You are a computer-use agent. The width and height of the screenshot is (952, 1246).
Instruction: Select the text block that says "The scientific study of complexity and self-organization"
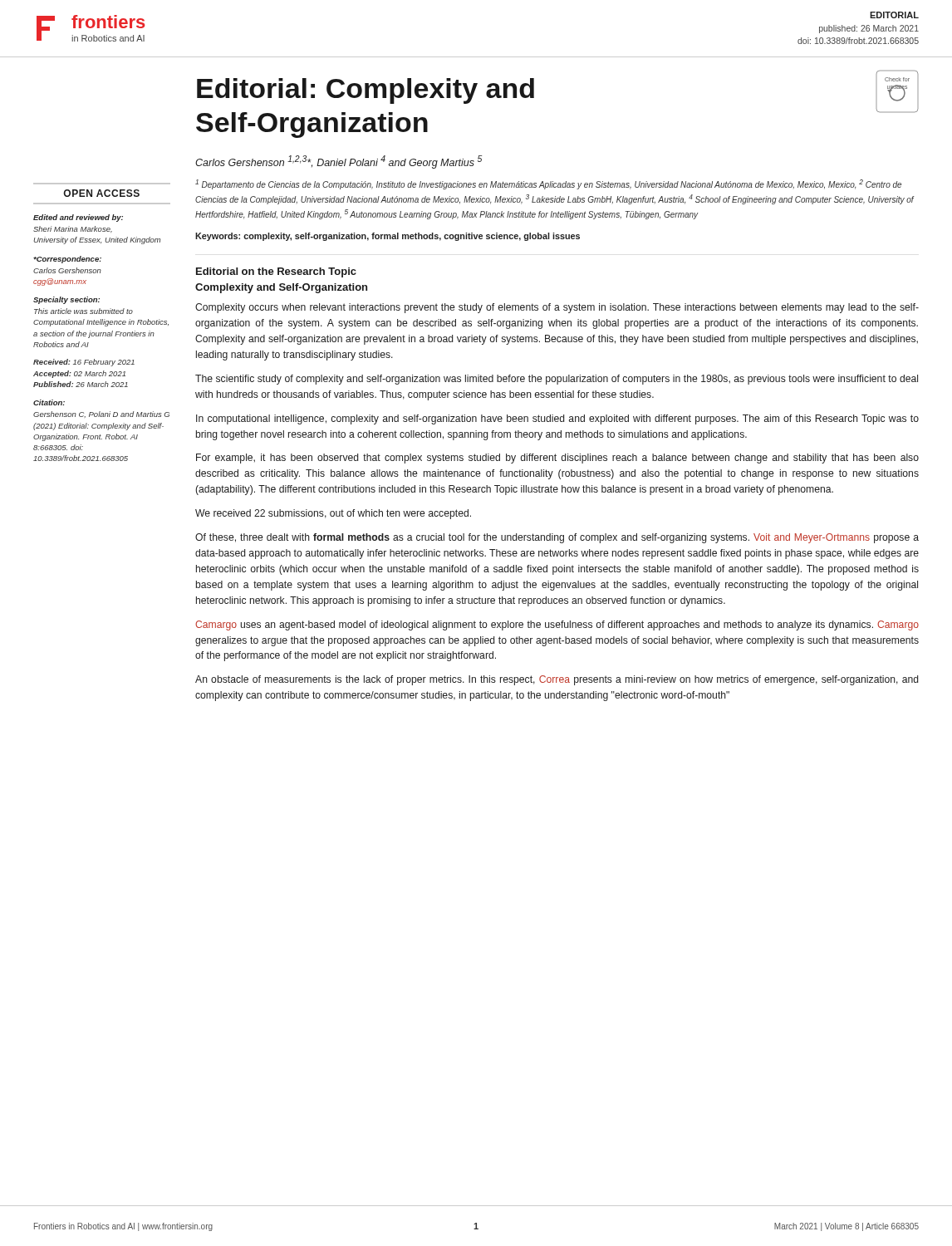pyautogui.click(x=557, y=387)
